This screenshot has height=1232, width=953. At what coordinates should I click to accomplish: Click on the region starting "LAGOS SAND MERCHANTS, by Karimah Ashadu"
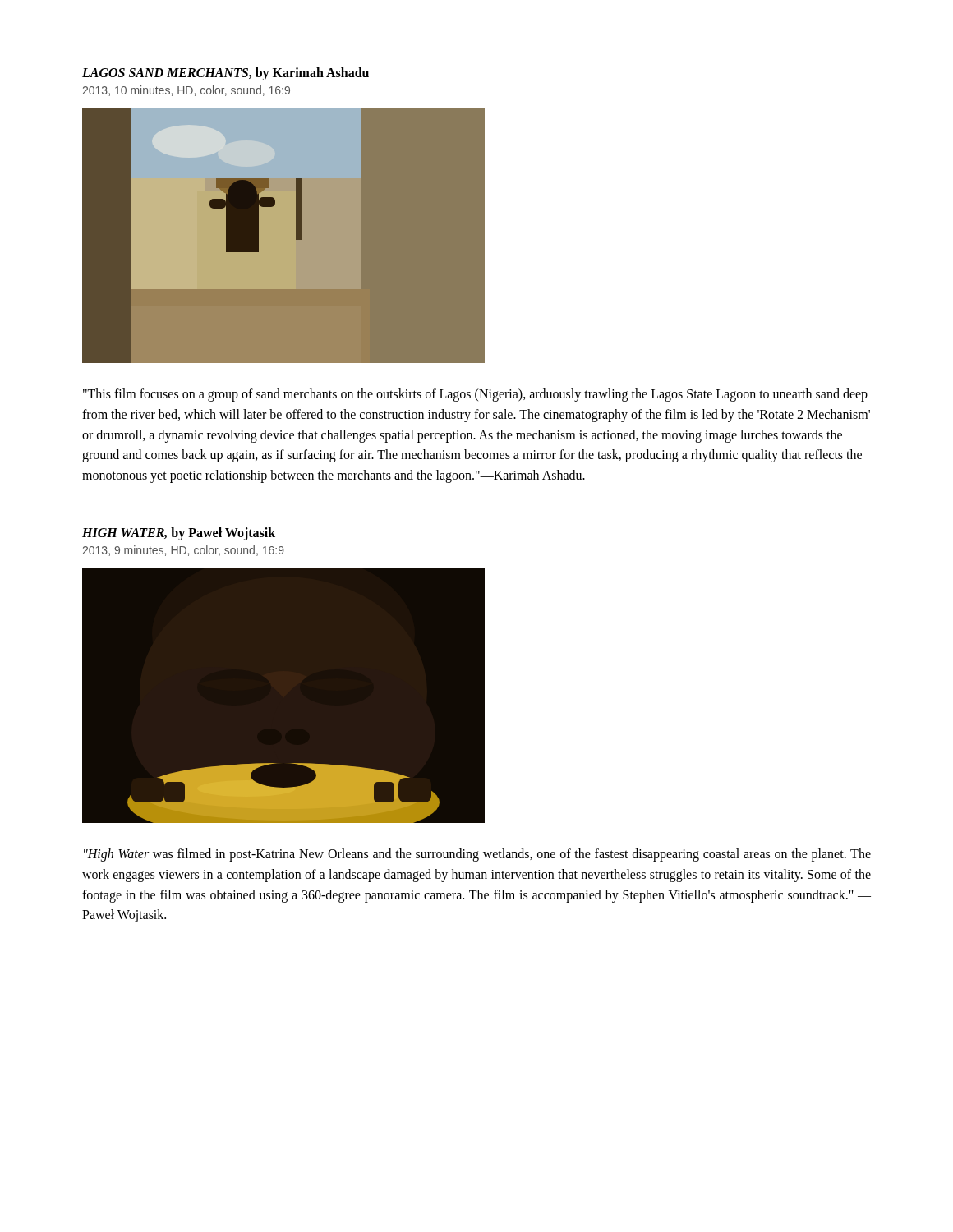point(226,73)
